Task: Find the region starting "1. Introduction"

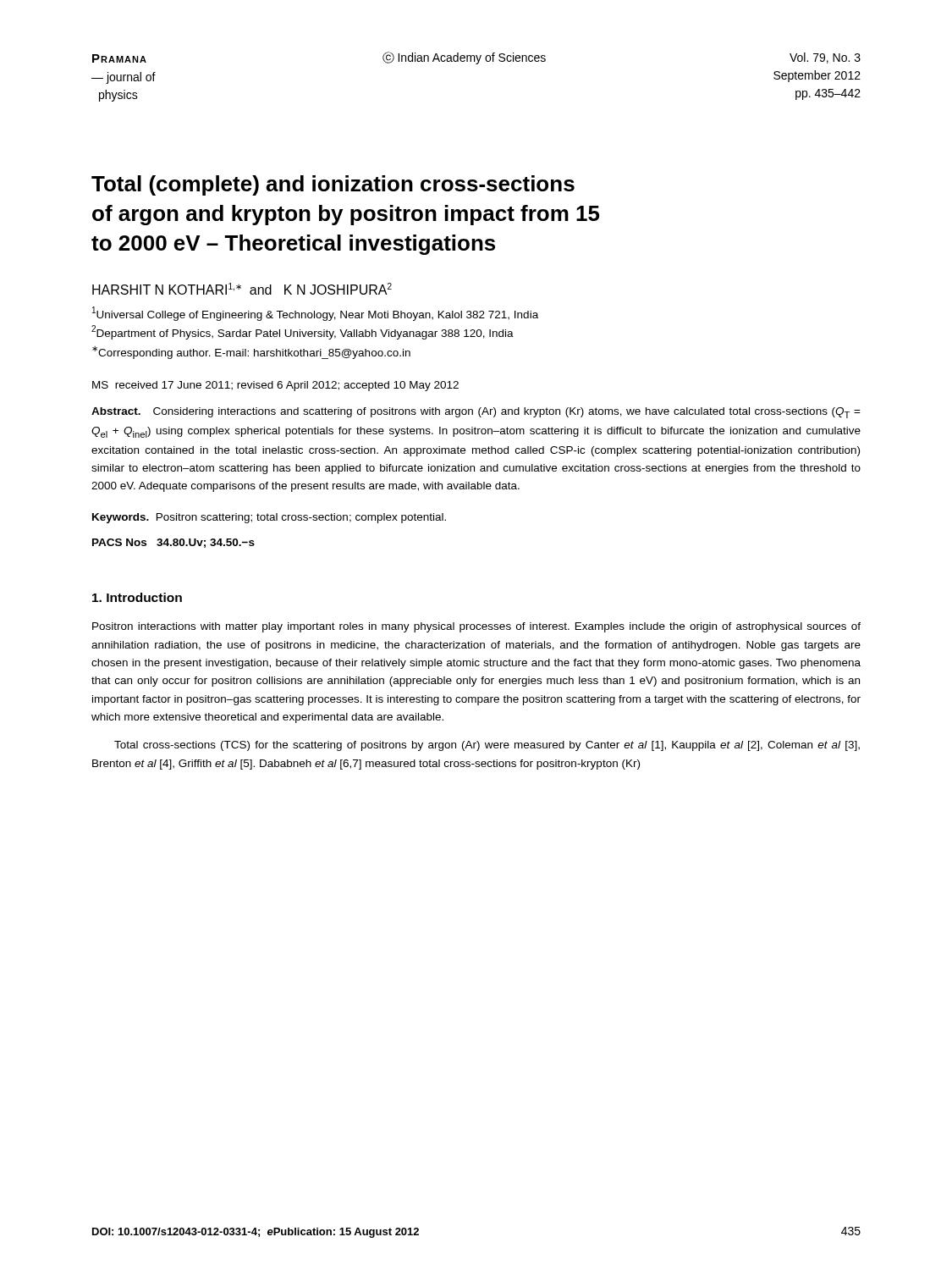Action: click(137, 597)
